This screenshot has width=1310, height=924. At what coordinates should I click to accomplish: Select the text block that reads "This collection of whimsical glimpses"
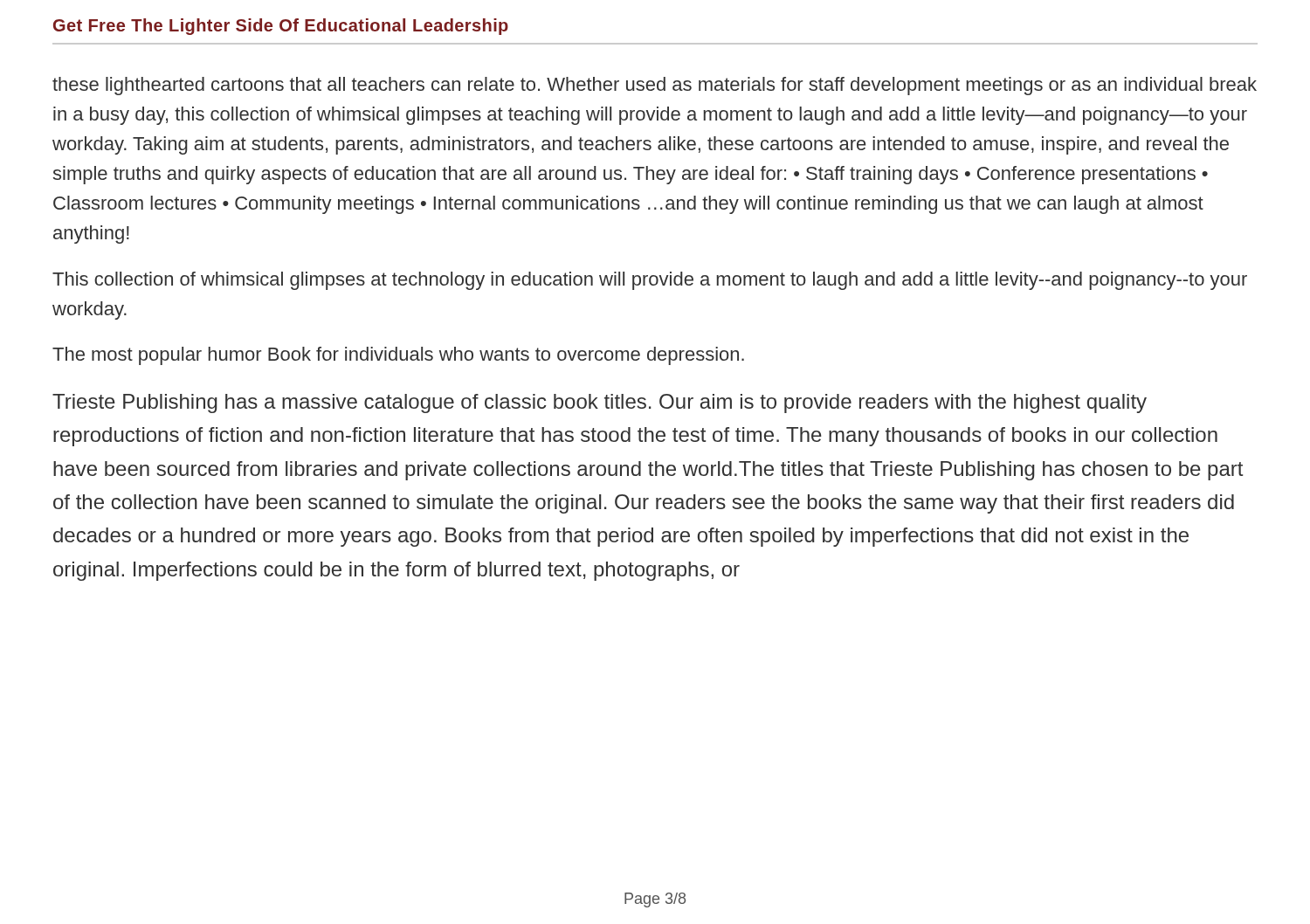pos(650,294)
